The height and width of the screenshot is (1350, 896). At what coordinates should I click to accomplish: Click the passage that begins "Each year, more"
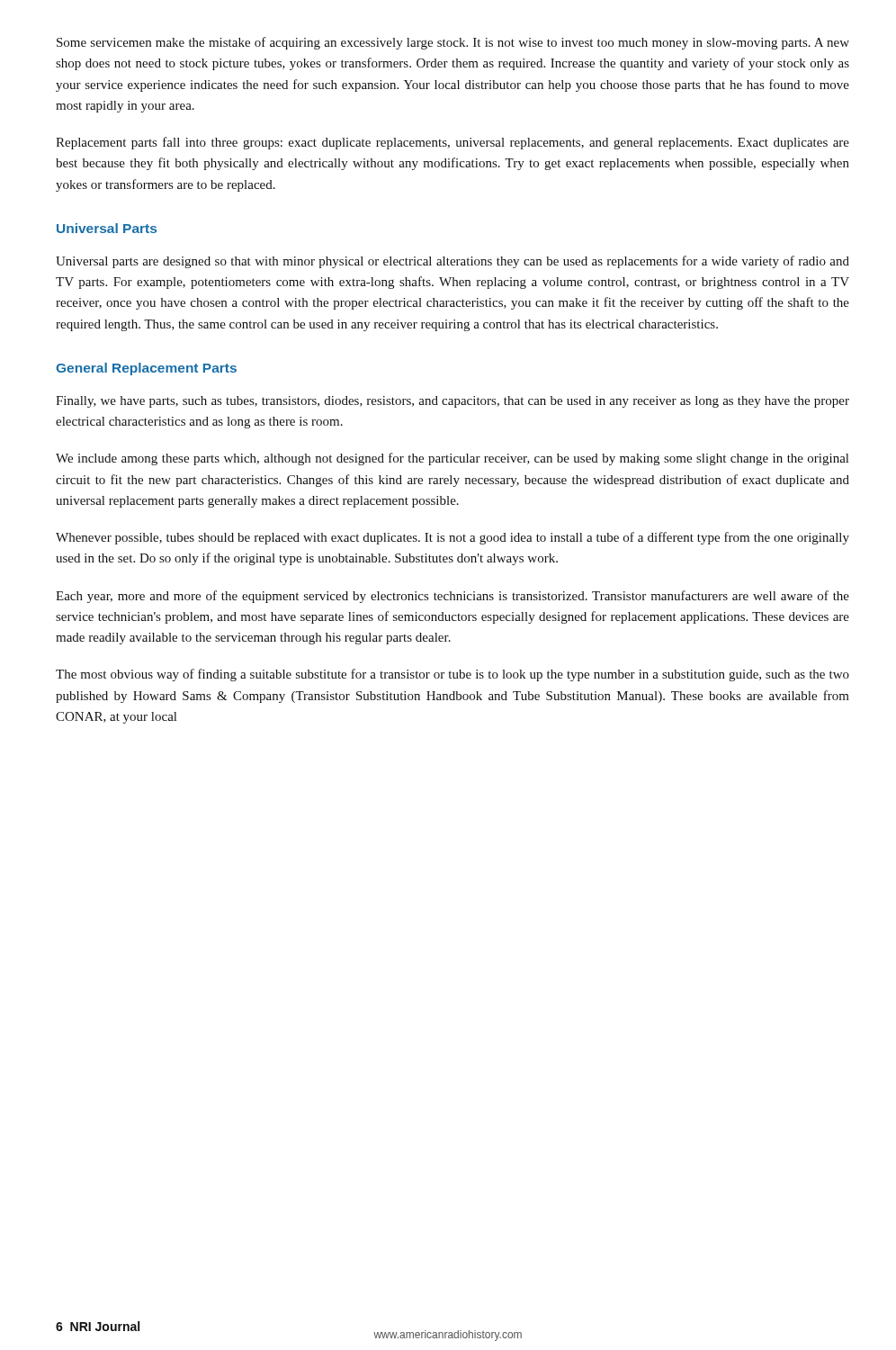pos(452,616)
